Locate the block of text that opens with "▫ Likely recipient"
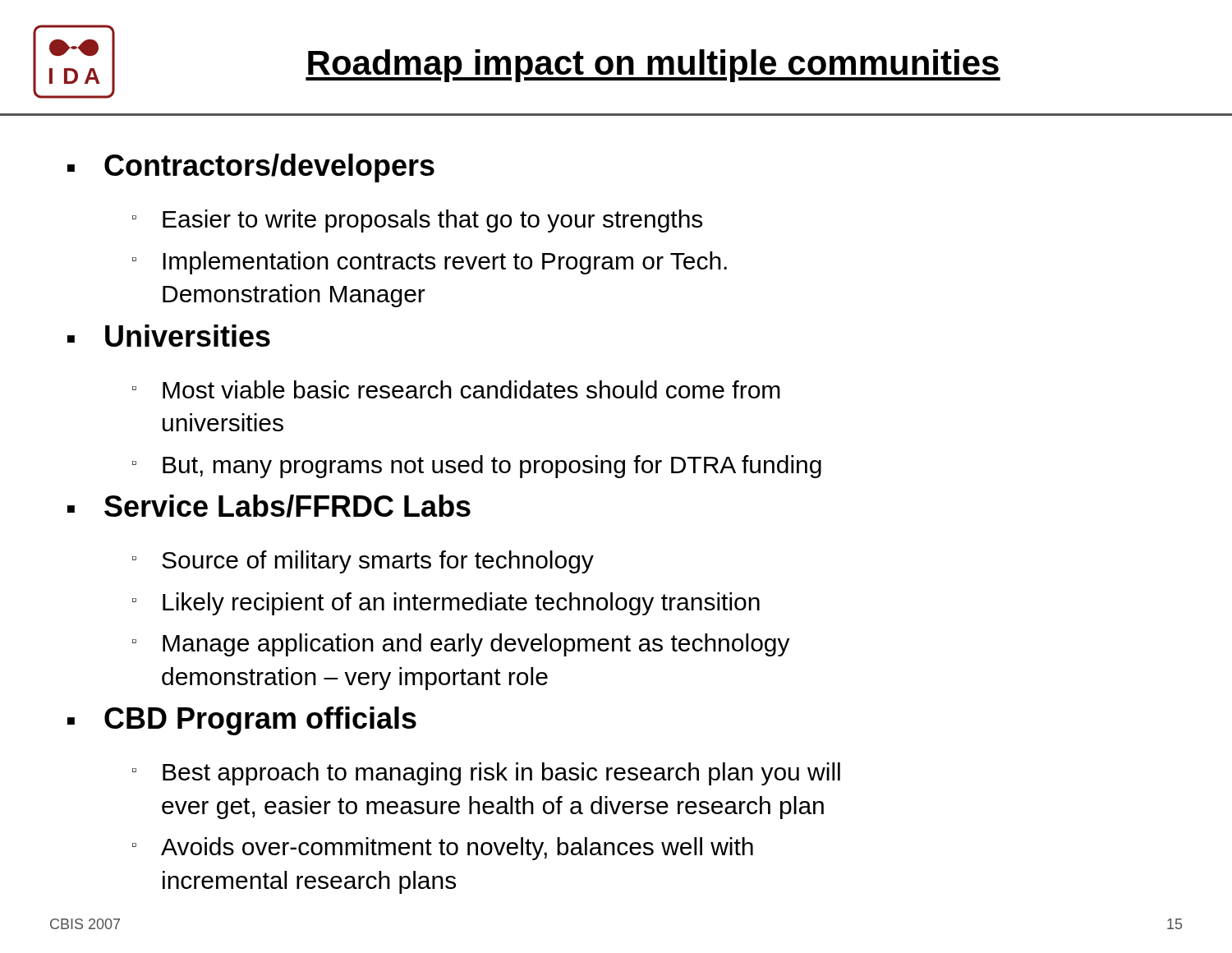Viewport: 1232px width, 953px height. (446, 602)
